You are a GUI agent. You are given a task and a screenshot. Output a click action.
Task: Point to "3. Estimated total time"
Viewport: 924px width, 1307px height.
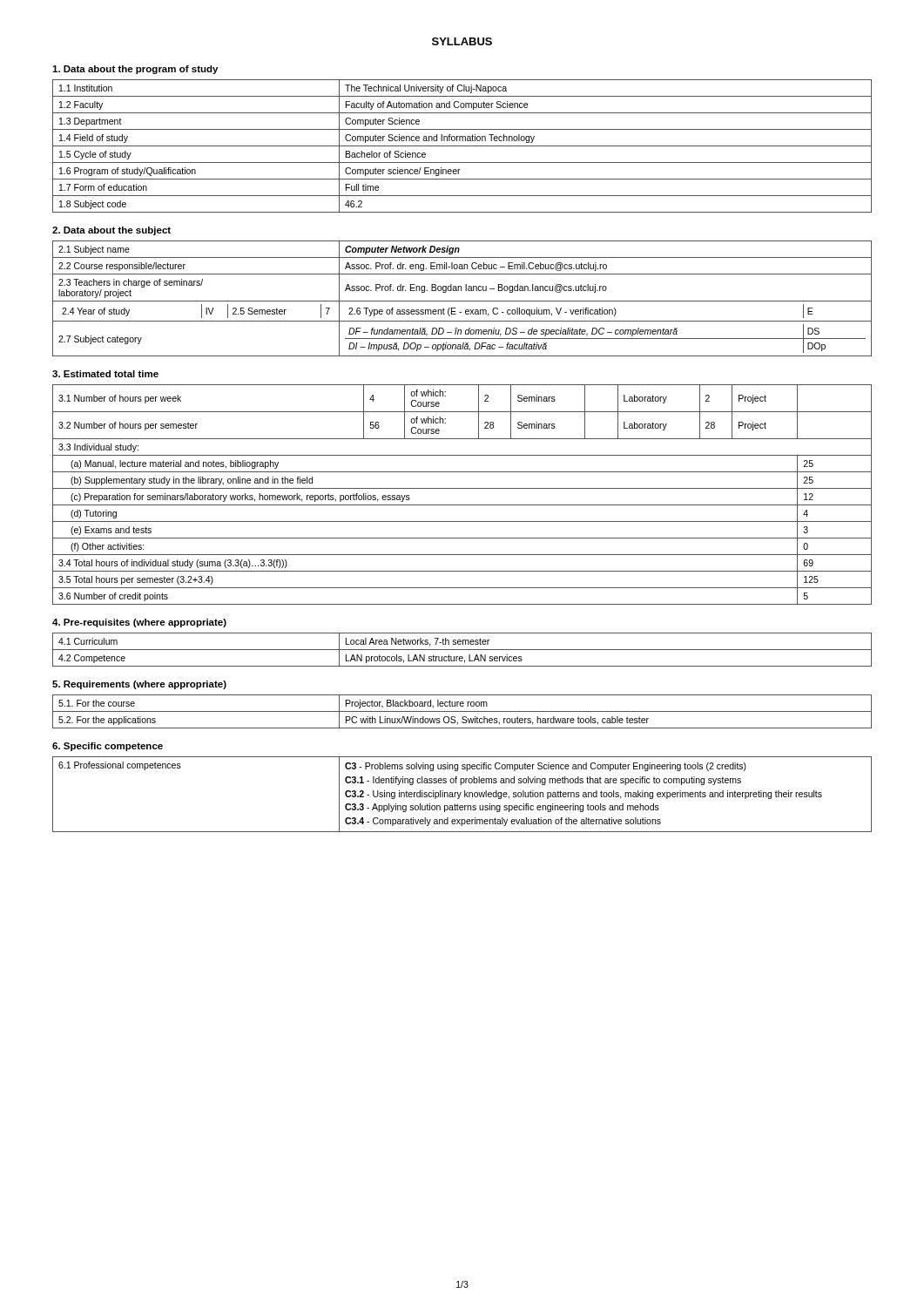point(105,374)
